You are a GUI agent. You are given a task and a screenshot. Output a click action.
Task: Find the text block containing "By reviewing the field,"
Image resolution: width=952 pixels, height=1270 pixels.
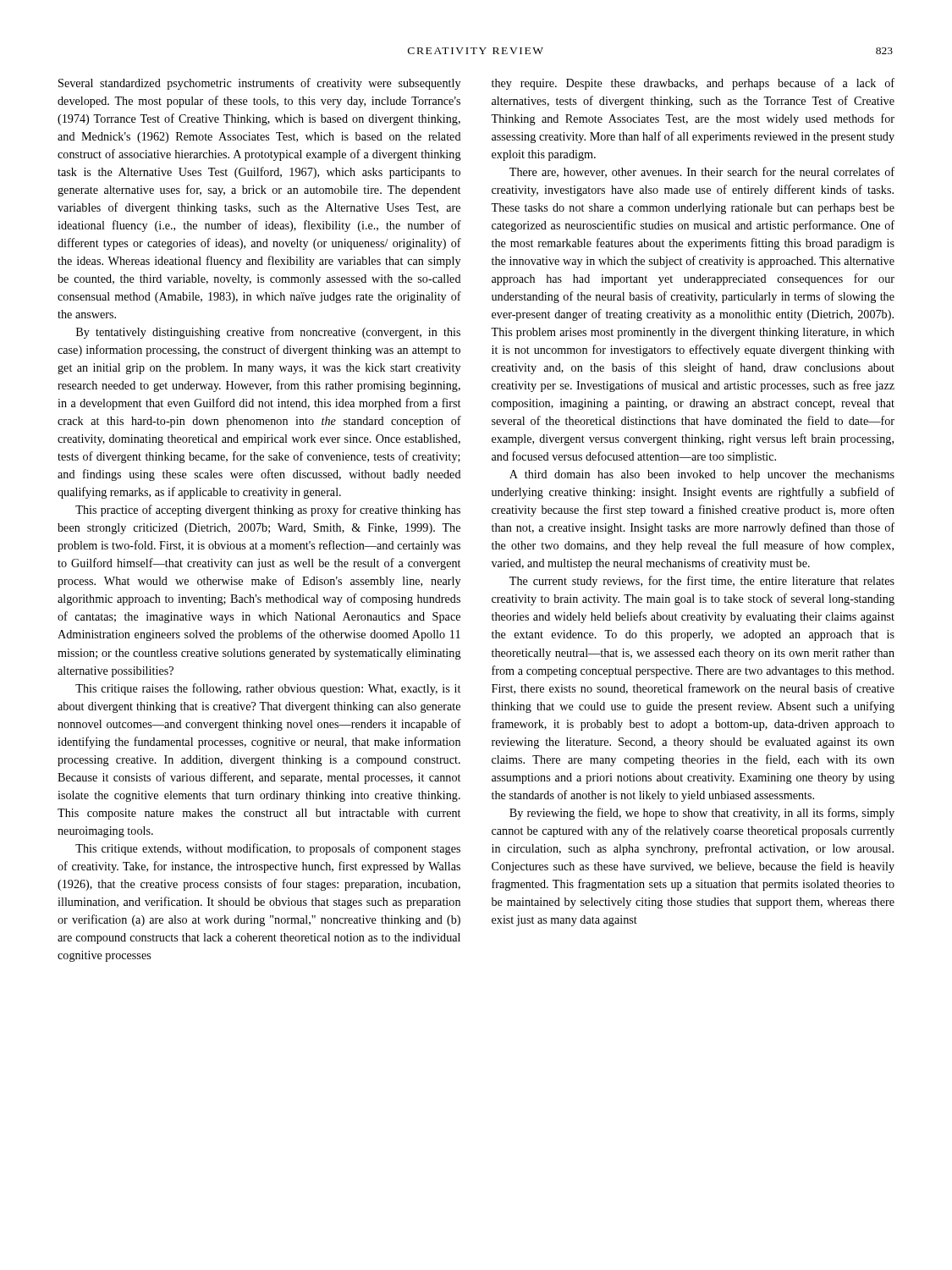click(x=693, y=866)
